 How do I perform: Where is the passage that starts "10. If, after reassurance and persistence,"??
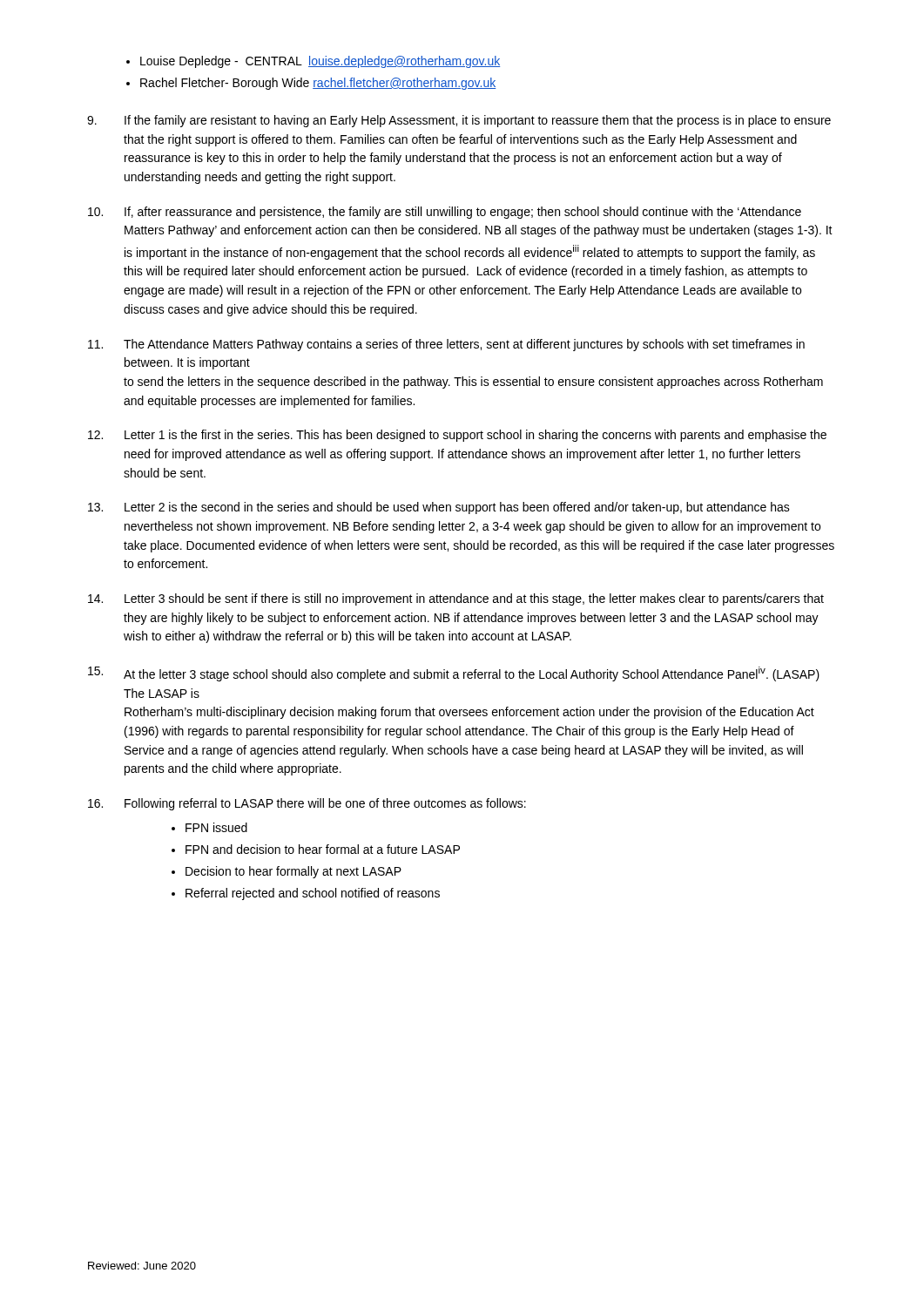pos(462,261)
